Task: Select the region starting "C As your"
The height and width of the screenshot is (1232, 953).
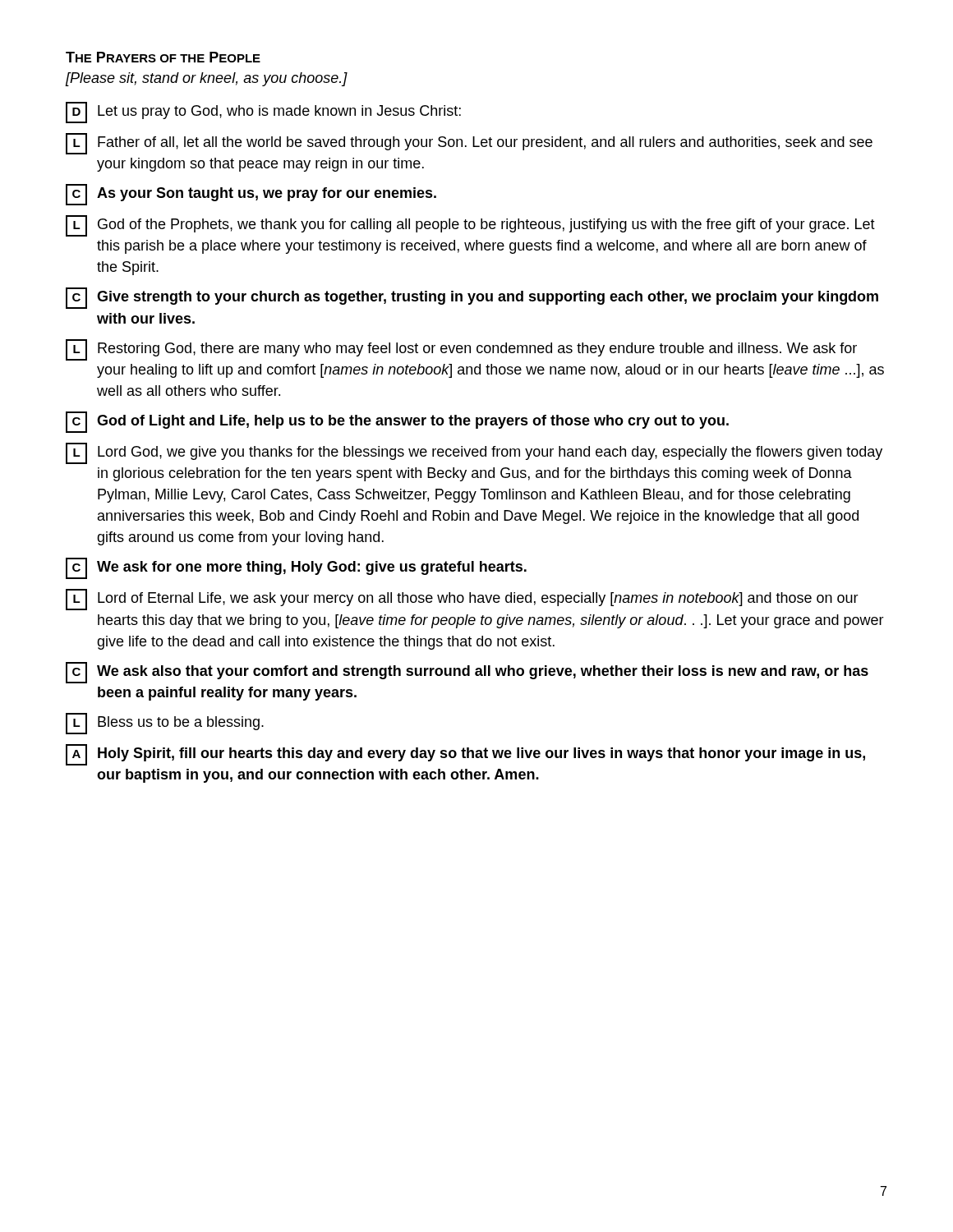Action: (251, 195)
